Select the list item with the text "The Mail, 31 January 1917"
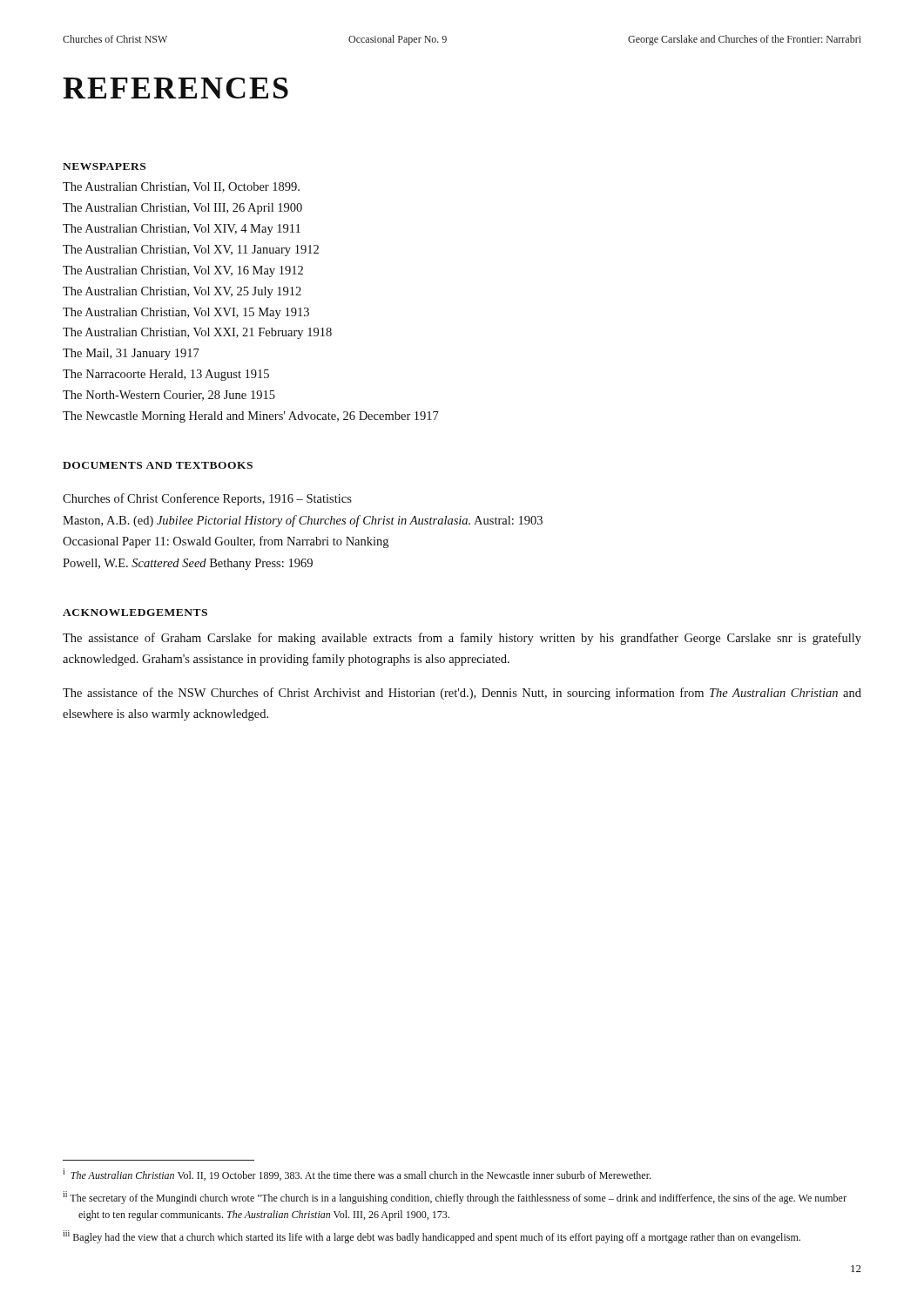Viewport: 924px width, 1307px height. pyautogui.click(x=131, y=353)
